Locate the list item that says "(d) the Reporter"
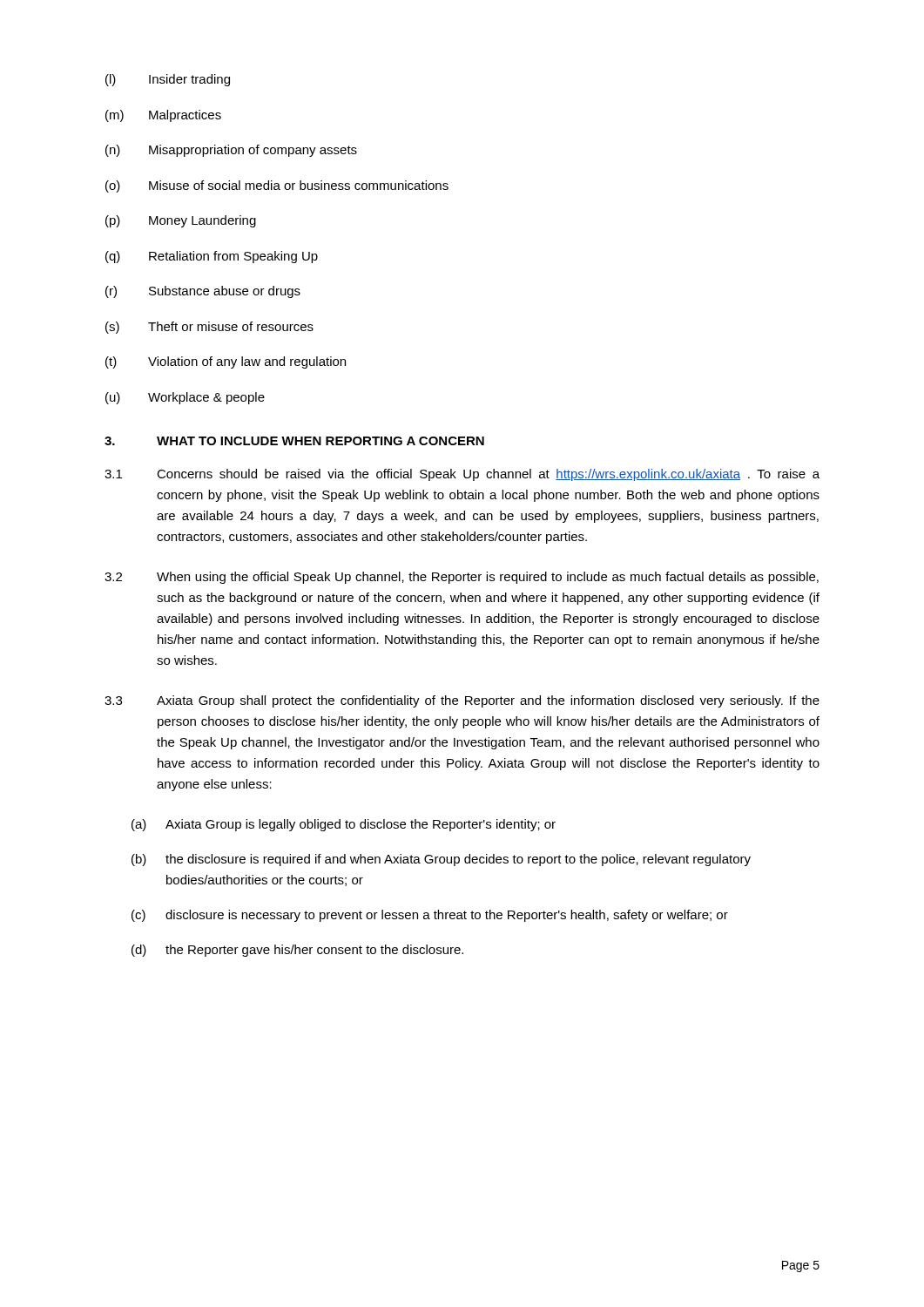924x1307 pixels. [x=298, y=950]
